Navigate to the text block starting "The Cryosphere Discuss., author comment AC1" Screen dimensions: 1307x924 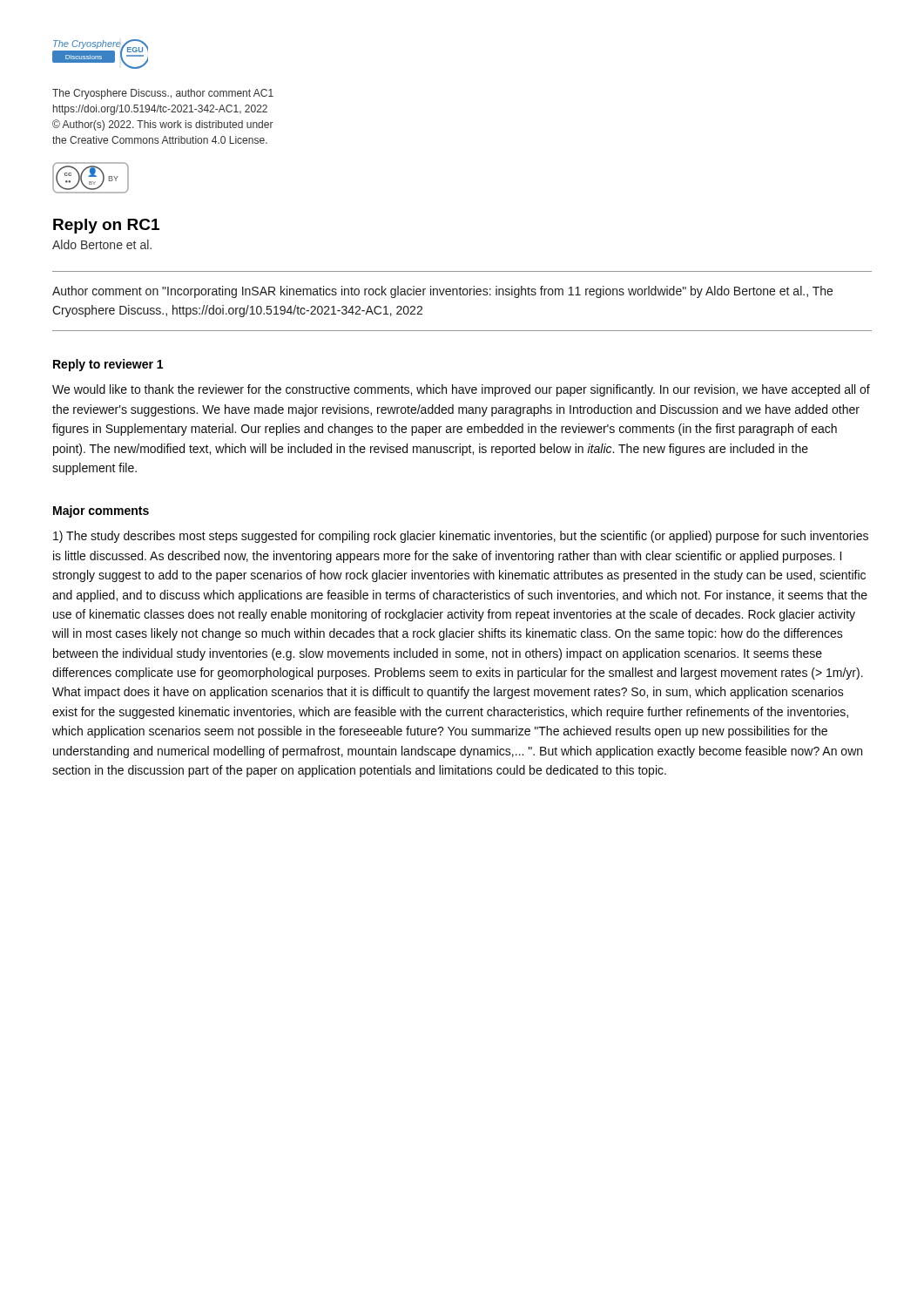(x=163, y=117)
